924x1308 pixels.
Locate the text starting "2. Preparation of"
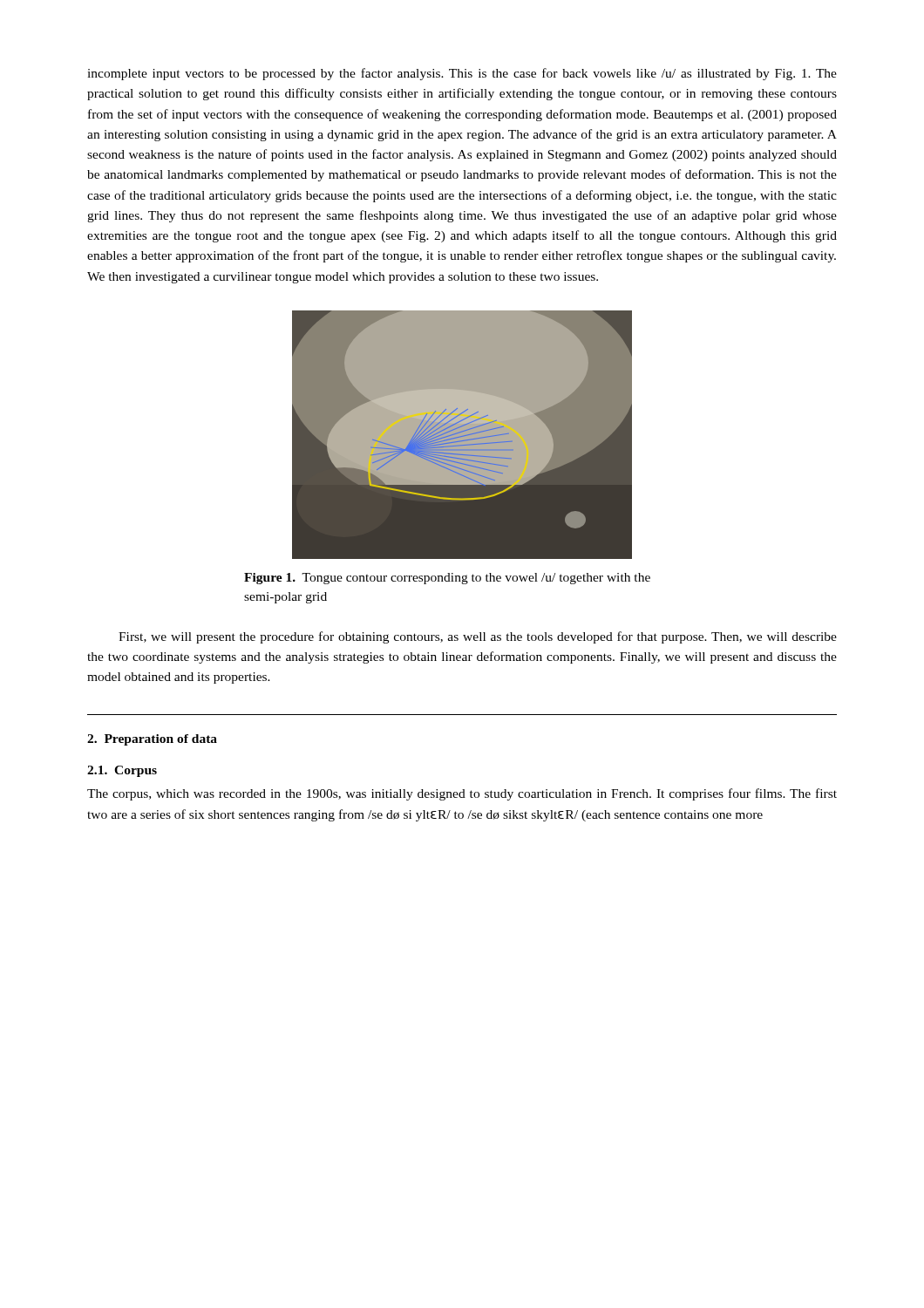pyautogui.click(x=152, y=739)
